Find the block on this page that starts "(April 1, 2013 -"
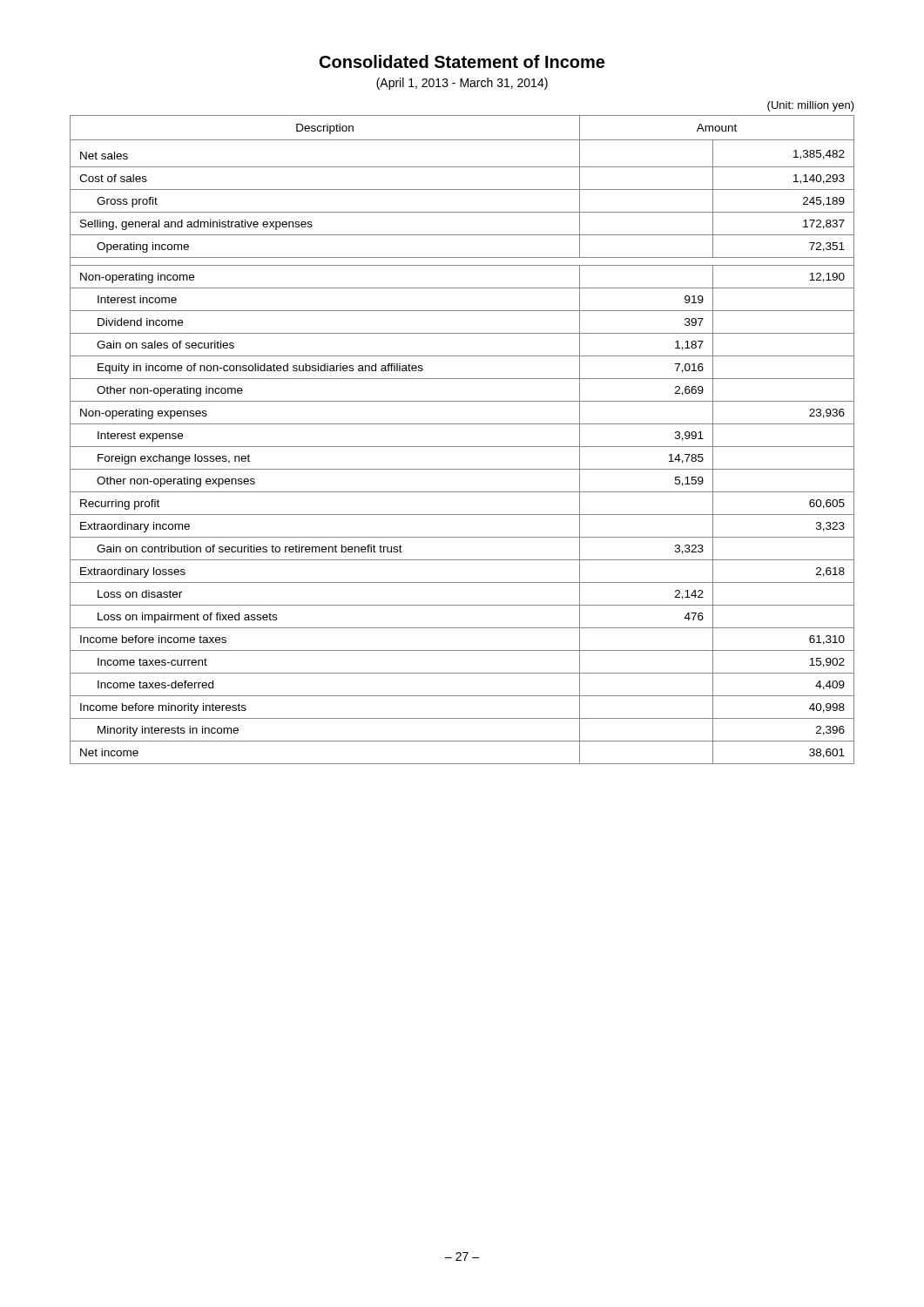Image resolution: width=924 pixels, height=1307 pixels. (x=462, y=83)
